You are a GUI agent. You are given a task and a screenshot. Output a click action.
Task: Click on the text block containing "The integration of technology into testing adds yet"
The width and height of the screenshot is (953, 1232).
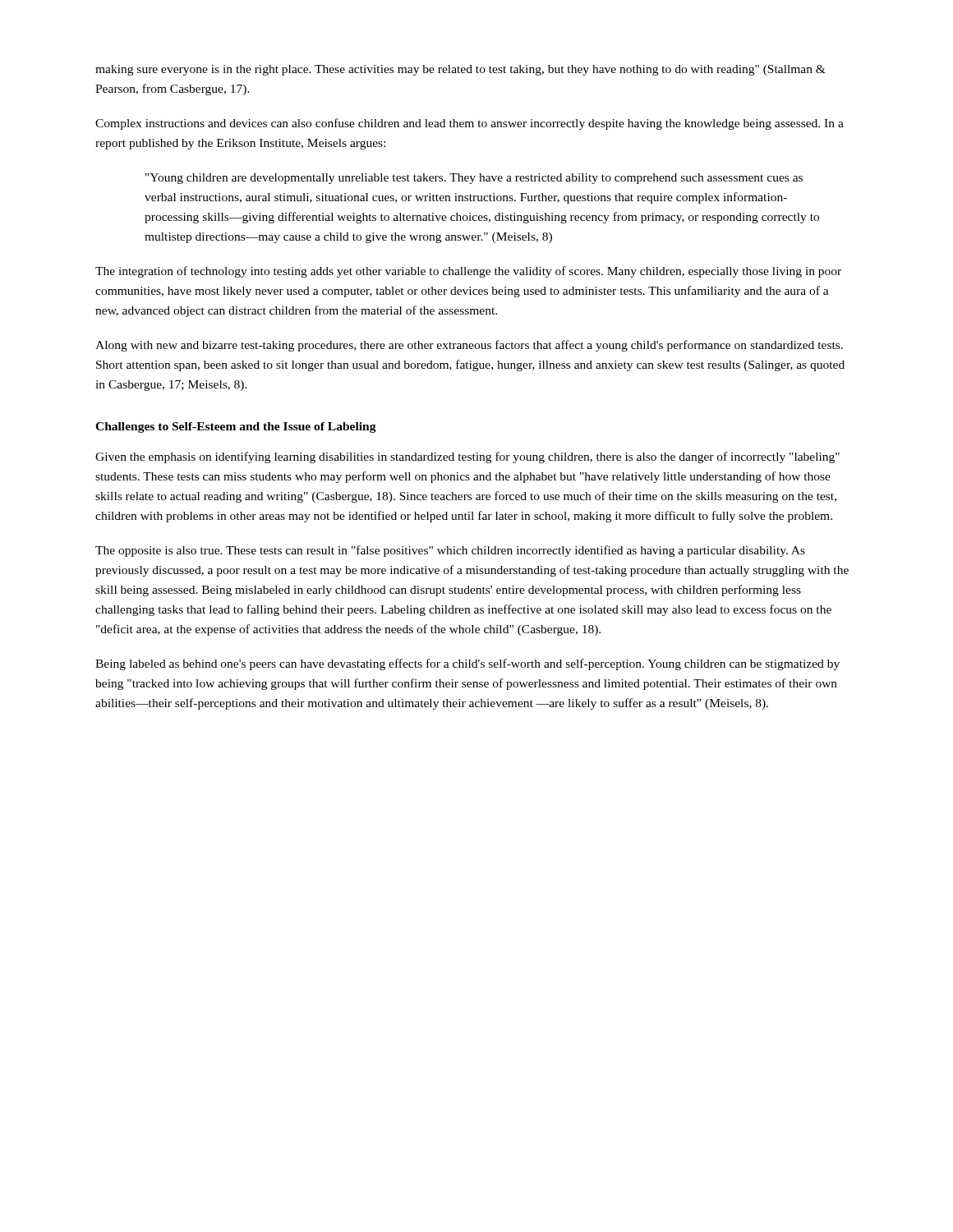coord(468,290)
